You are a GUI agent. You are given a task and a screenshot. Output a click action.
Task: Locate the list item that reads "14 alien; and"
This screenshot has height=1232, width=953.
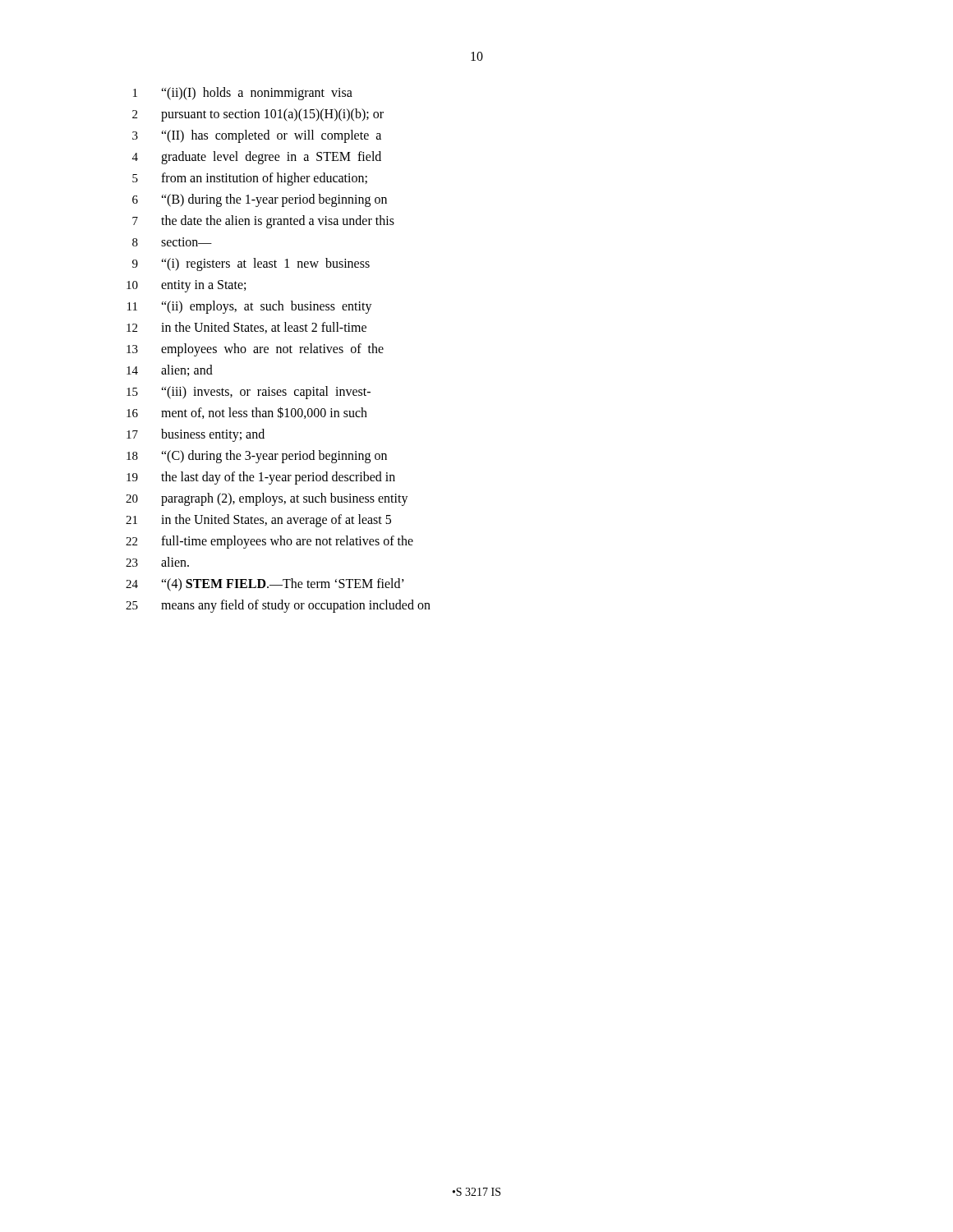[x=170, y=370]
